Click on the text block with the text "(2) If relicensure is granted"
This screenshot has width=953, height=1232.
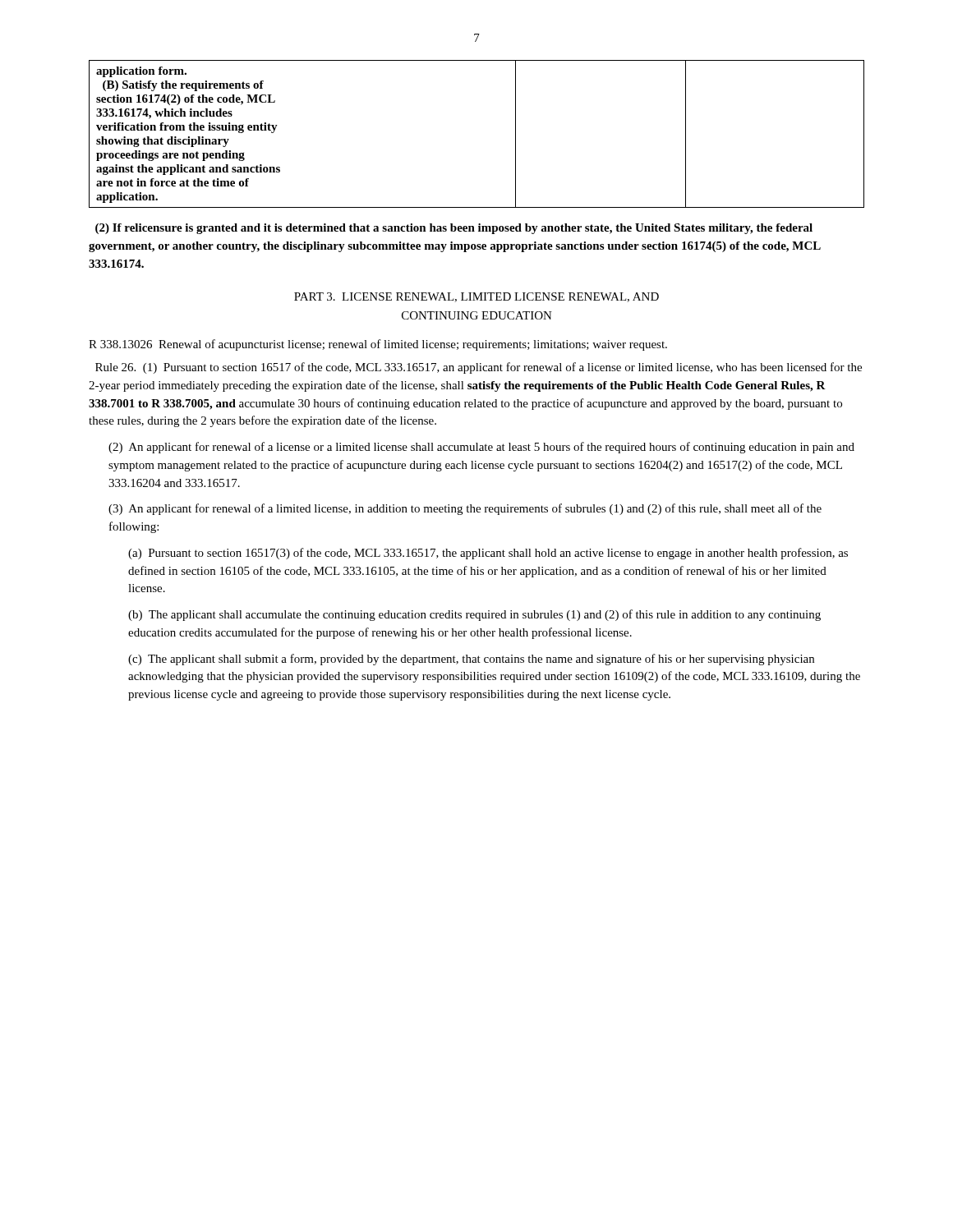(455, 245)
